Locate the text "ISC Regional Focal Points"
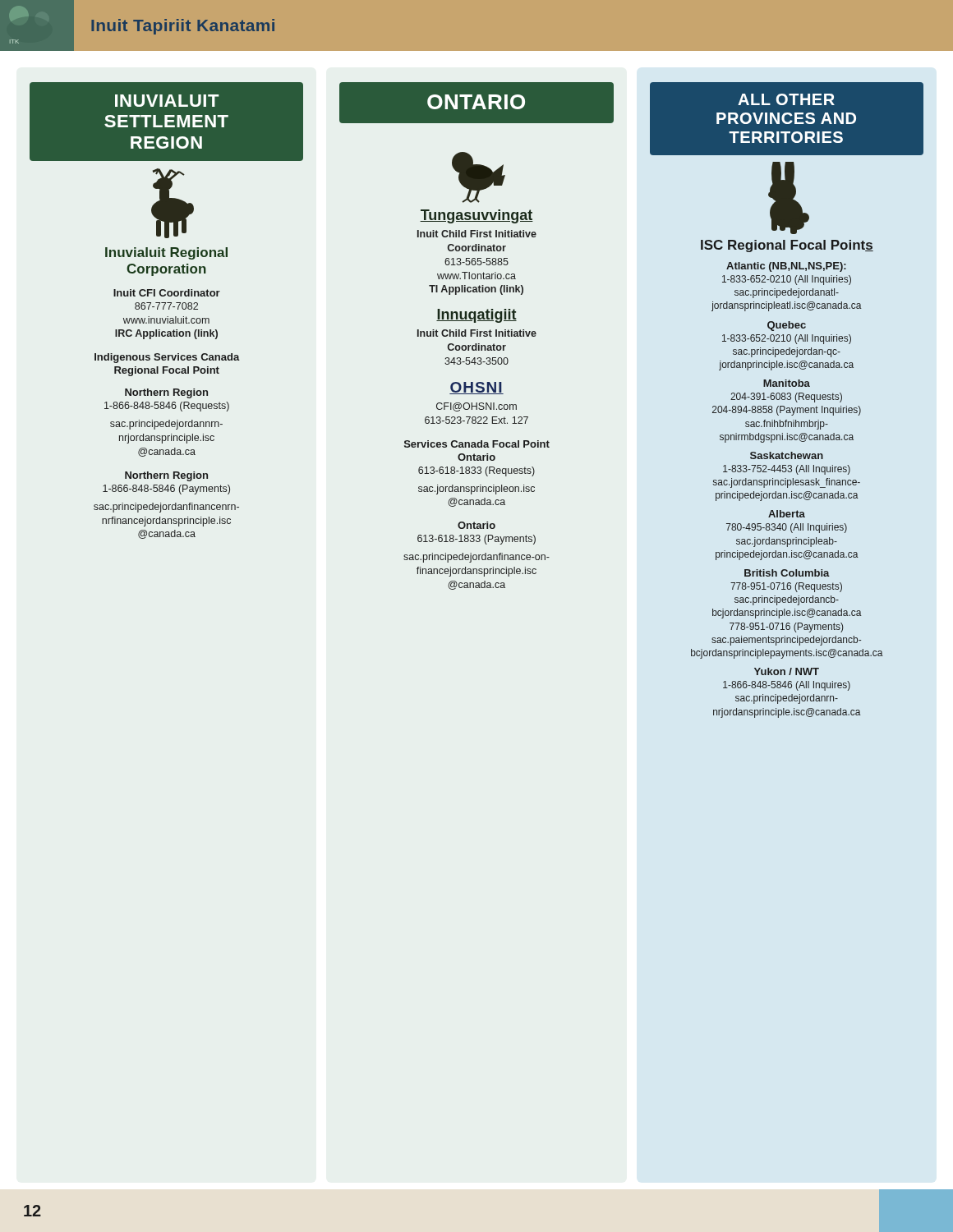953x1232 pixels. click(x=787, y=245)
